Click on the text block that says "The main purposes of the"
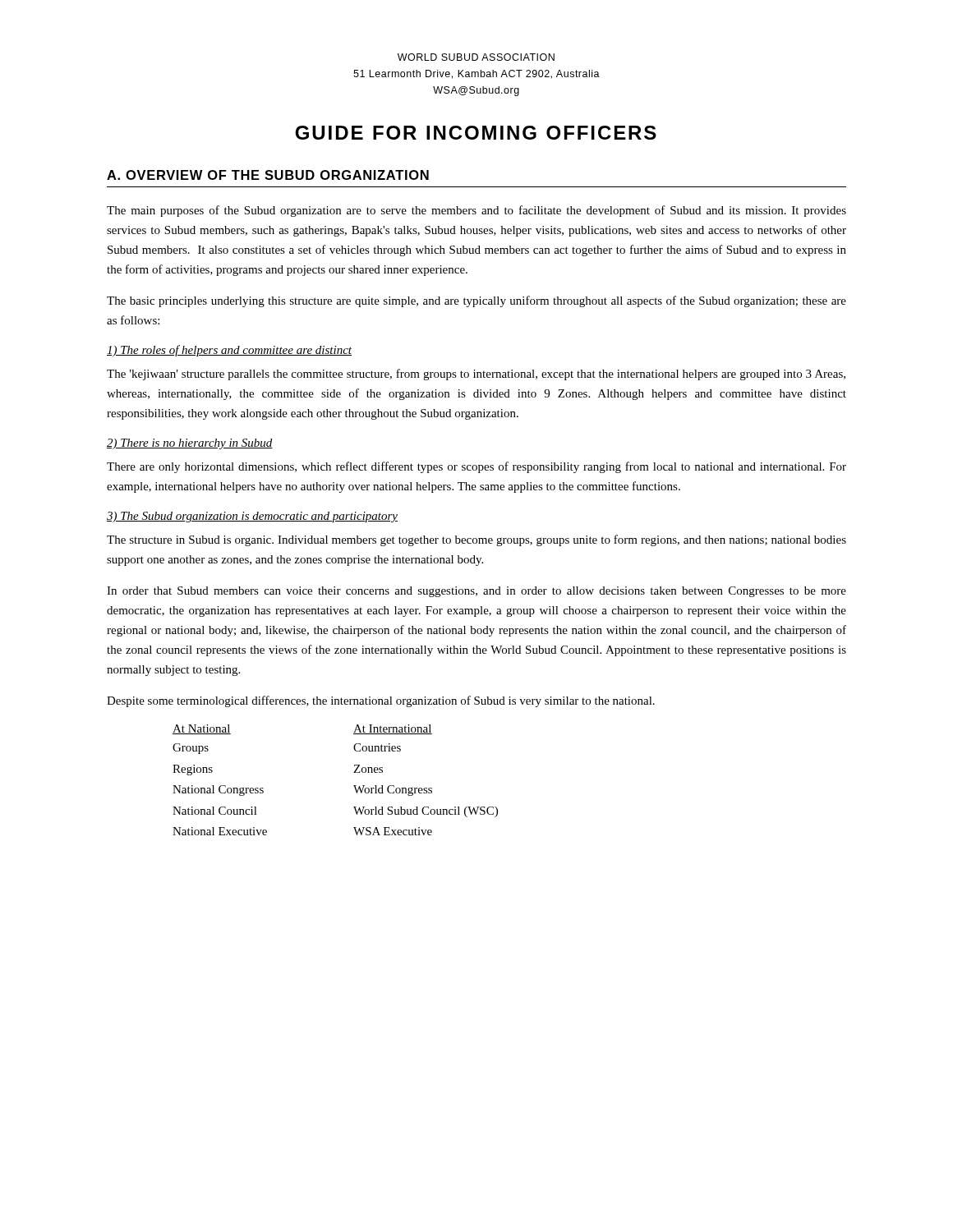The height and width of the screenshot is (1232, 953). [476, 240]
